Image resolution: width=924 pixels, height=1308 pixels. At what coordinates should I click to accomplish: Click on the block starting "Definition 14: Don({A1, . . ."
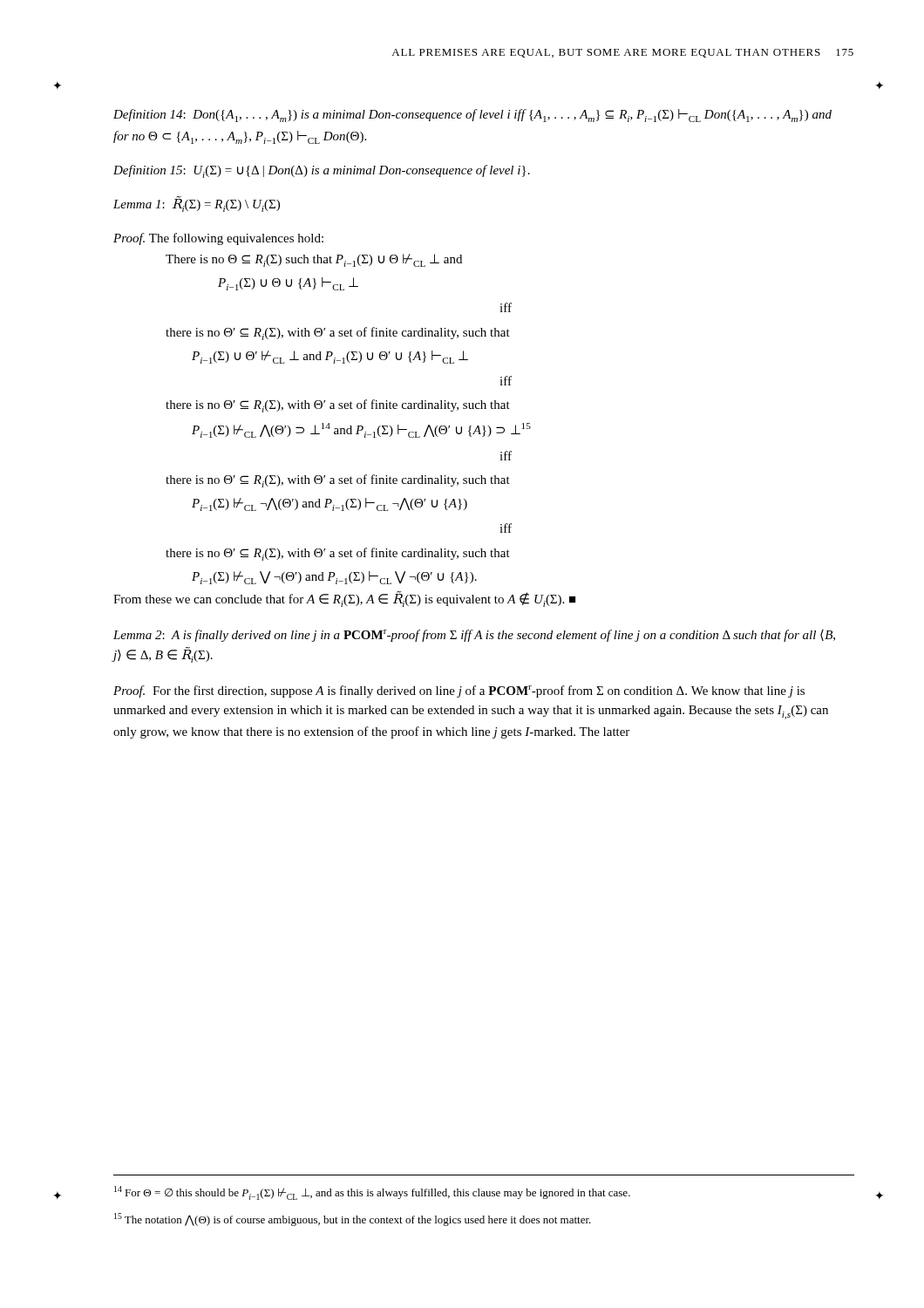(x=472, y=126)
